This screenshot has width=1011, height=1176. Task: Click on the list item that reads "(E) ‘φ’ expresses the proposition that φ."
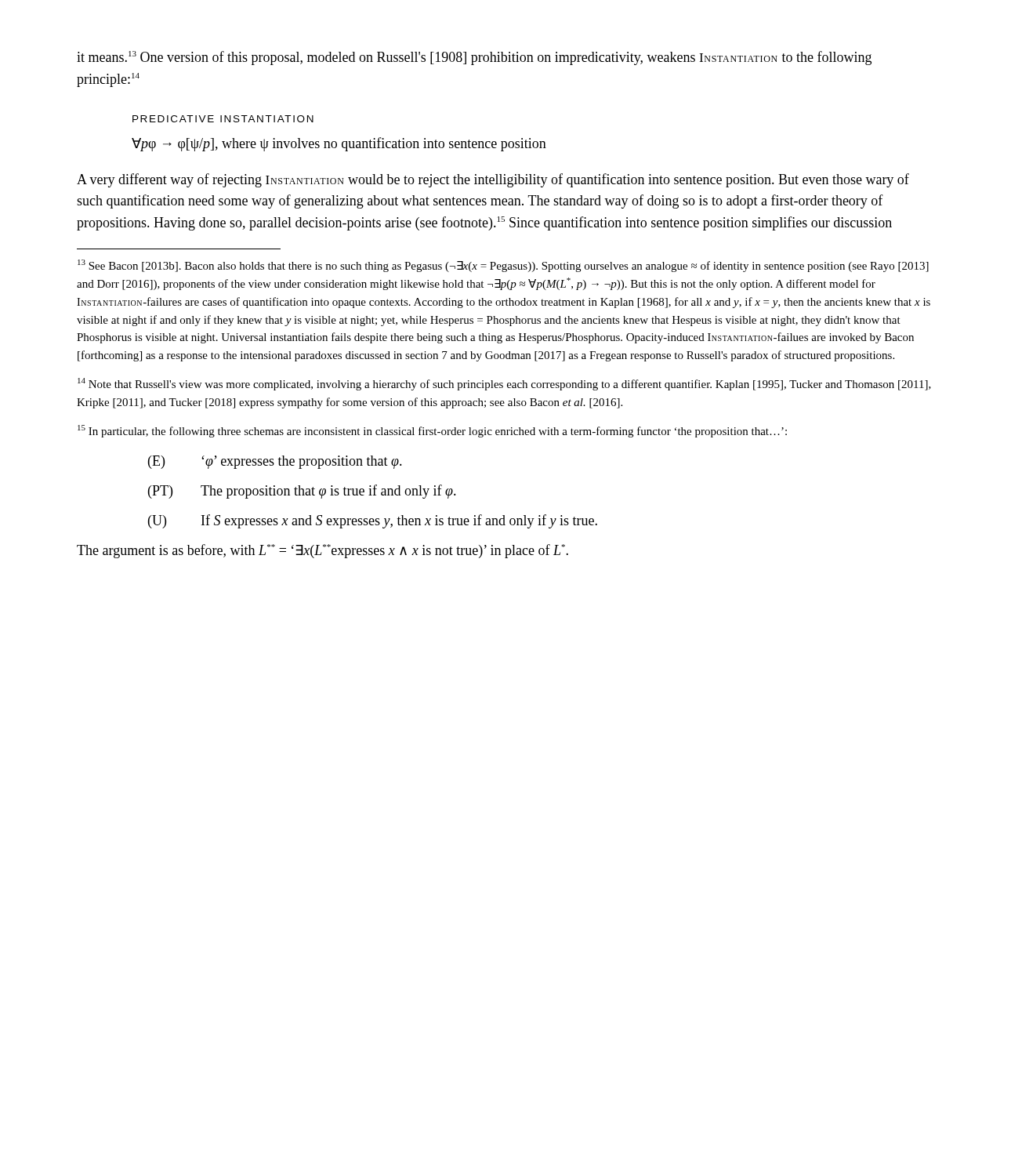(275, 462)
